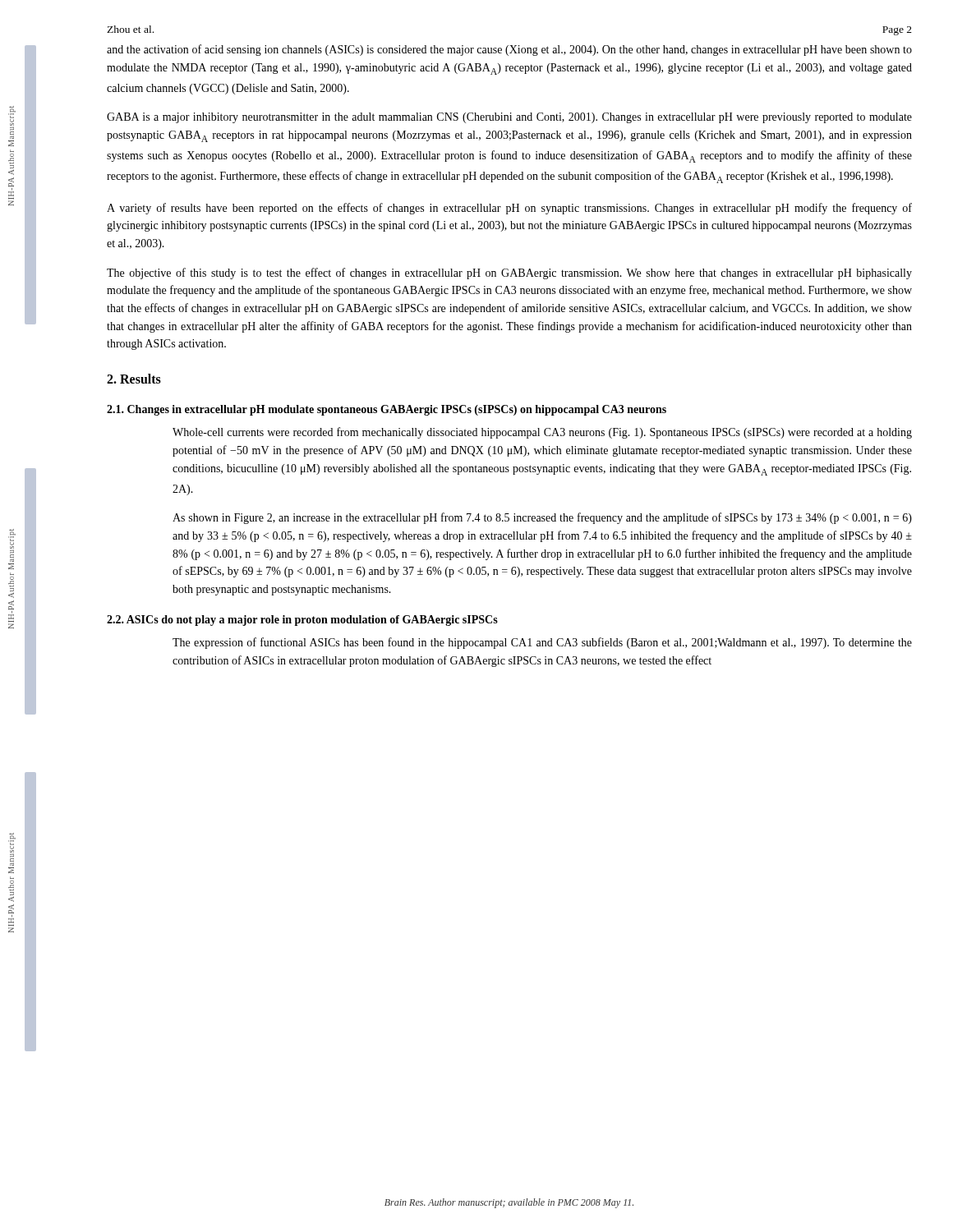
Task: Click on the text block starting "2.1. Changes in extracellular pH modulate spontaneous GABAergic"
Action: 387,409
